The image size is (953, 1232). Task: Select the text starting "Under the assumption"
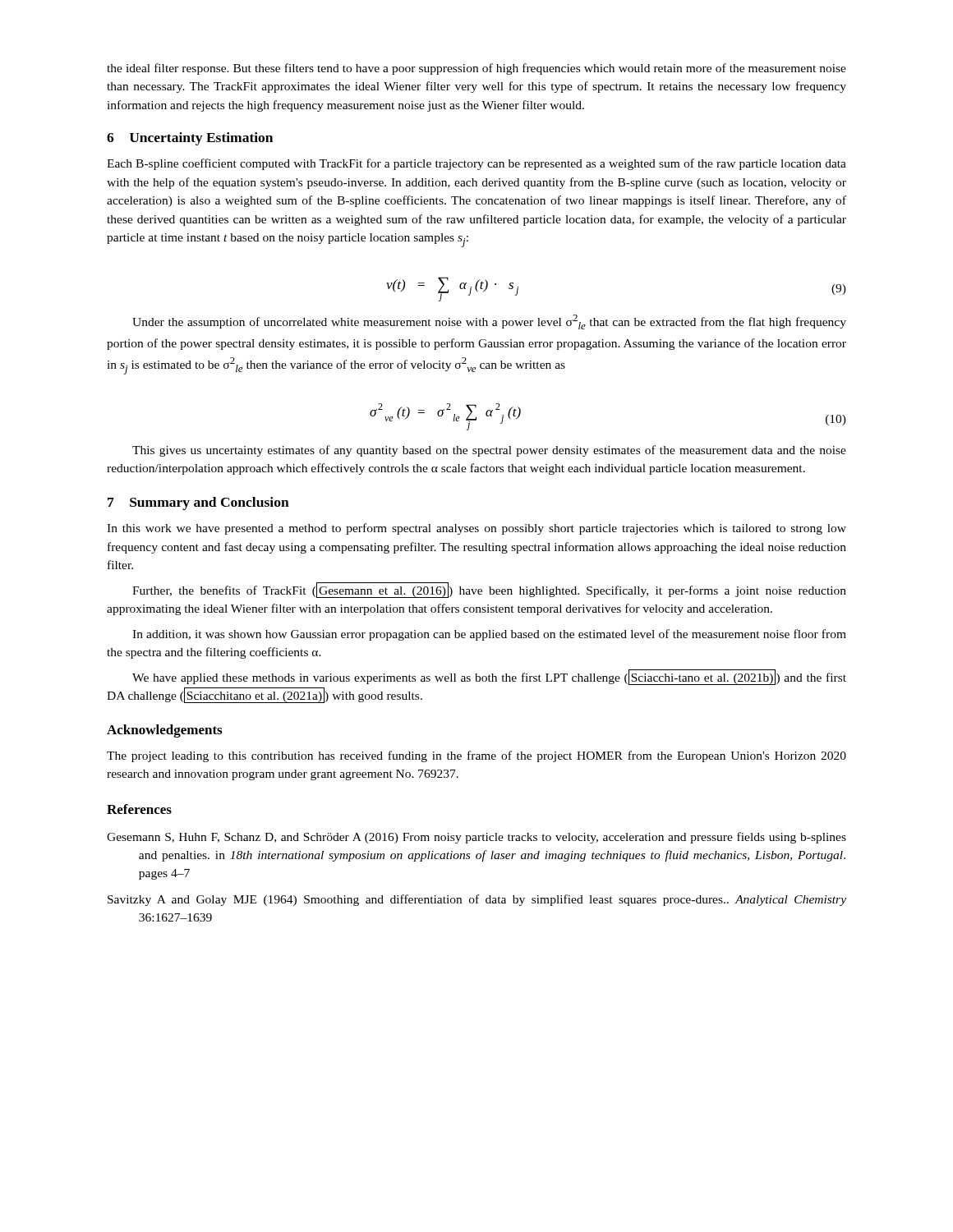pos(476,344)
